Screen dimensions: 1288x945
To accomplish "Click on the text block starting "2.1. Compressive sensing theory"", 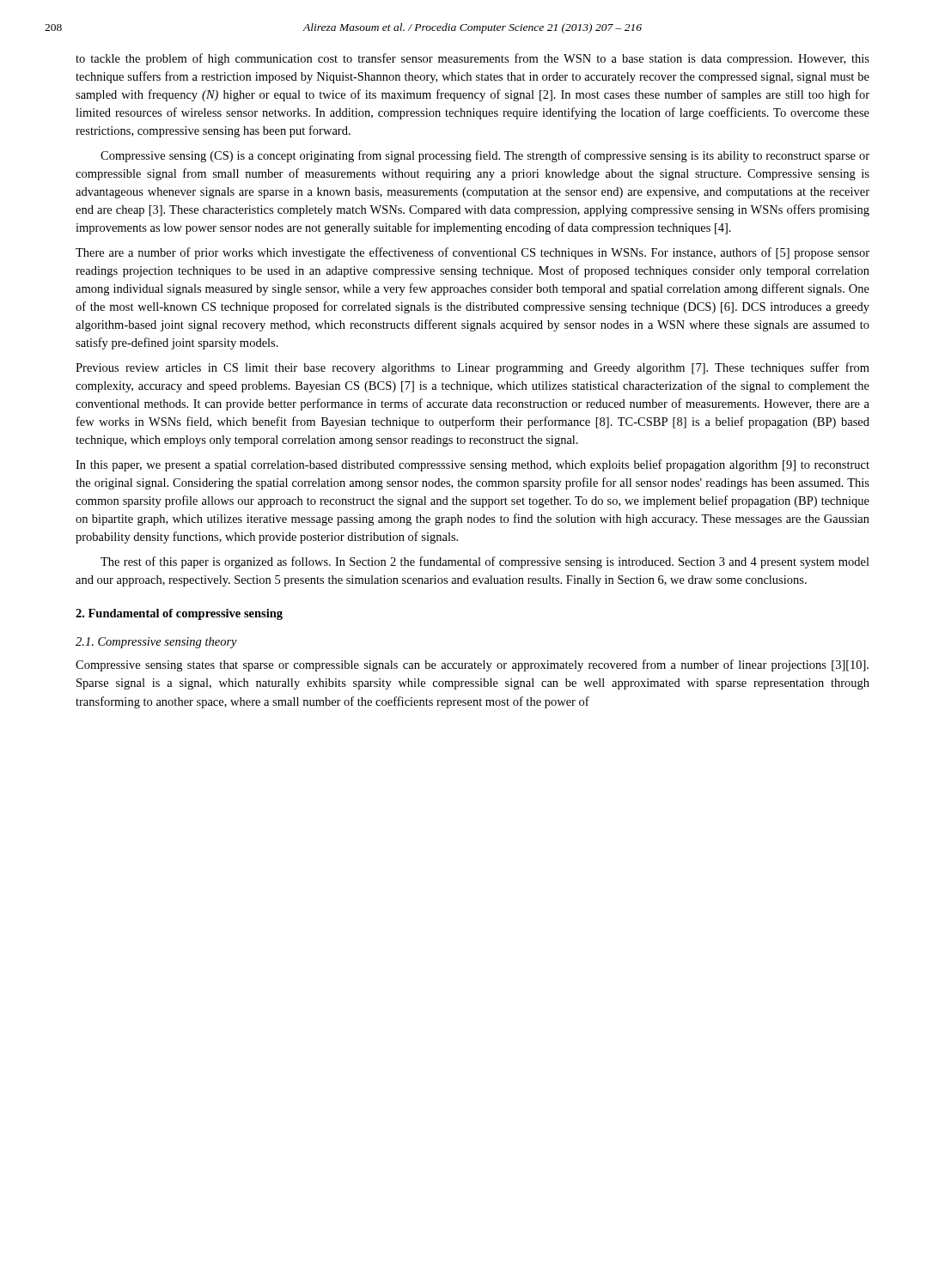I will [x=156, y=642].
